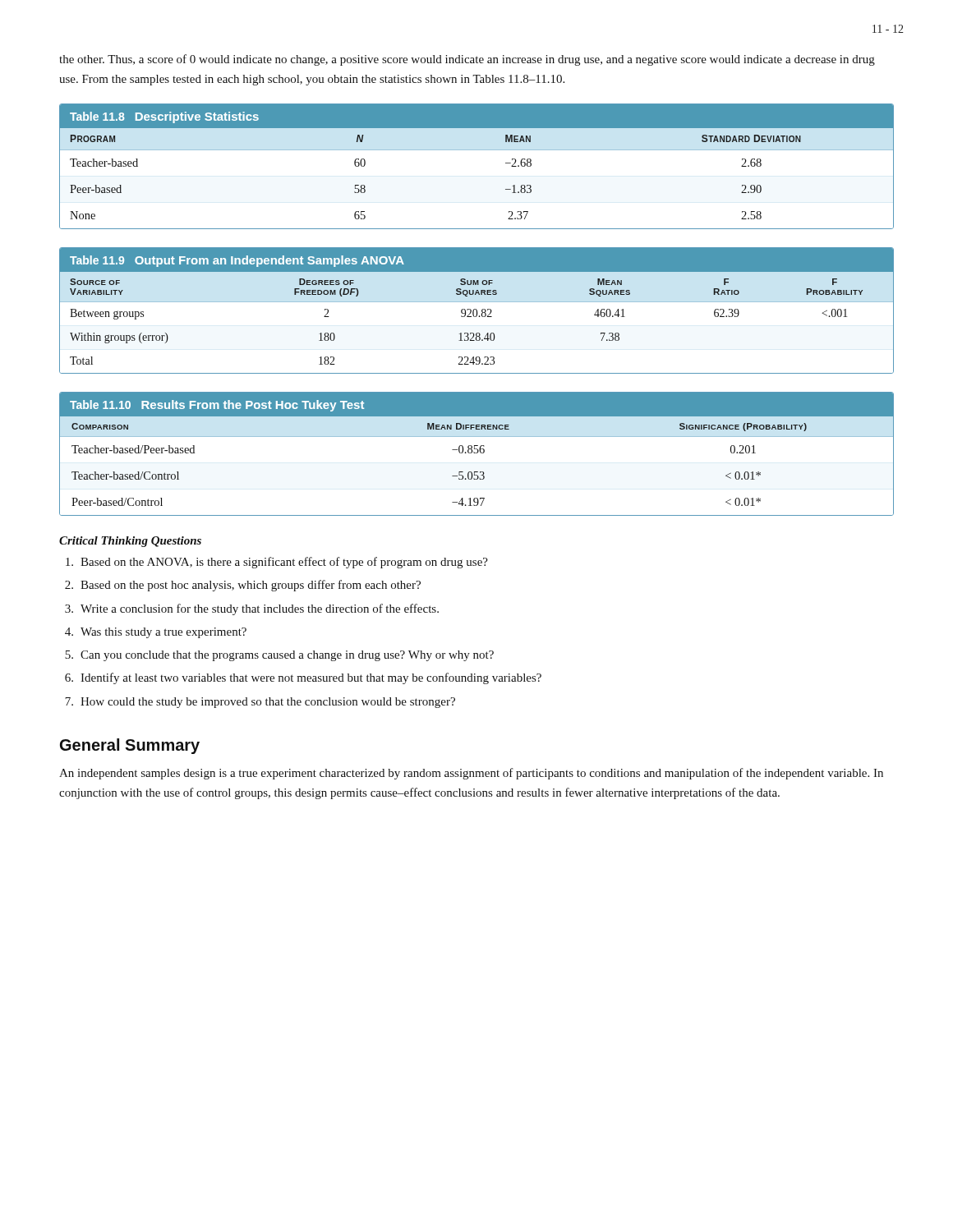This screenshot has width=953, height=1232.
Task: Navigate to the text block starting "General Summary"
Action: pos(130,745)
